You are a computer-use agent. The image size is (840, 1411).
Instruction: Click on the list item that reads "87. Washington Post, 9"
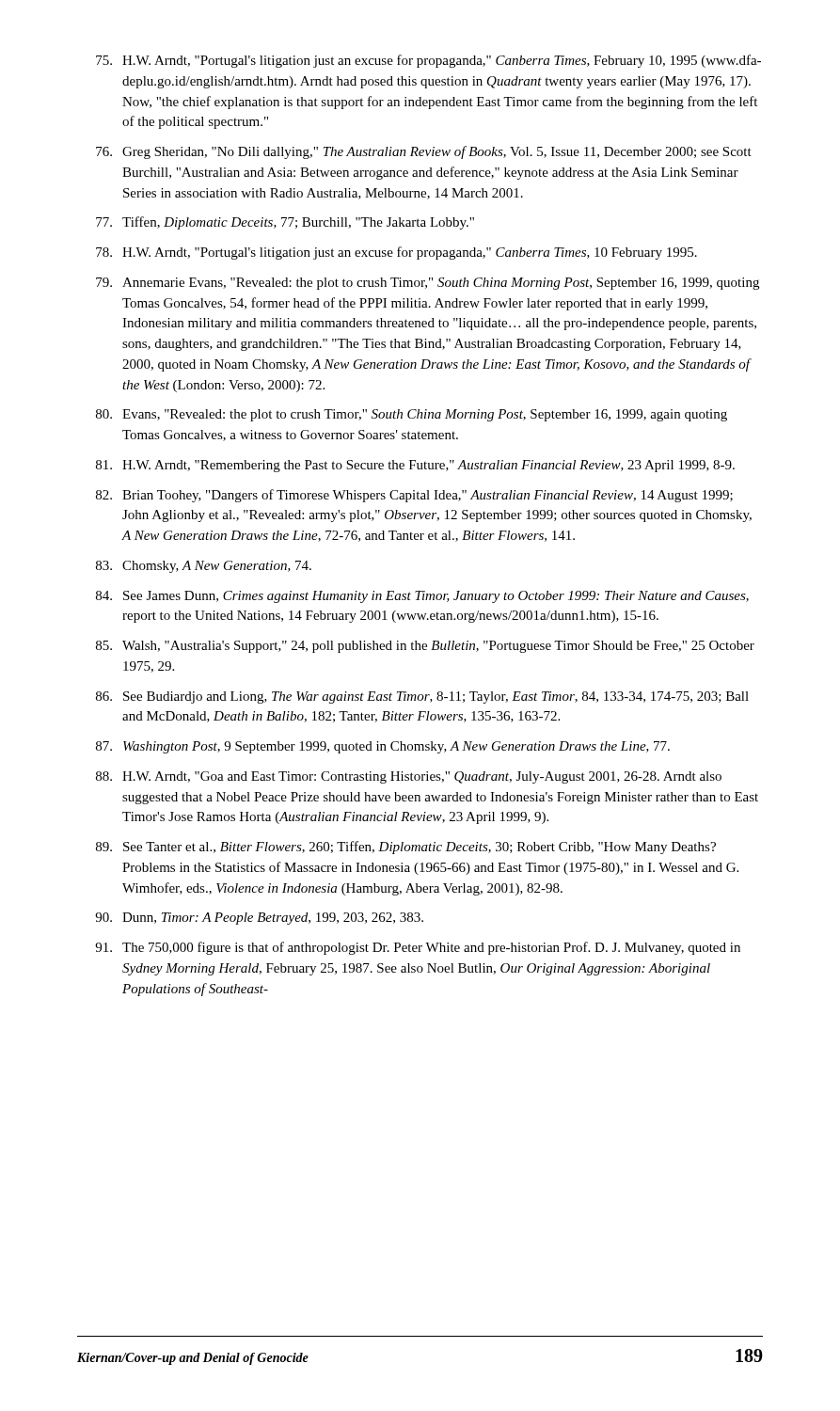pos(420,747)
